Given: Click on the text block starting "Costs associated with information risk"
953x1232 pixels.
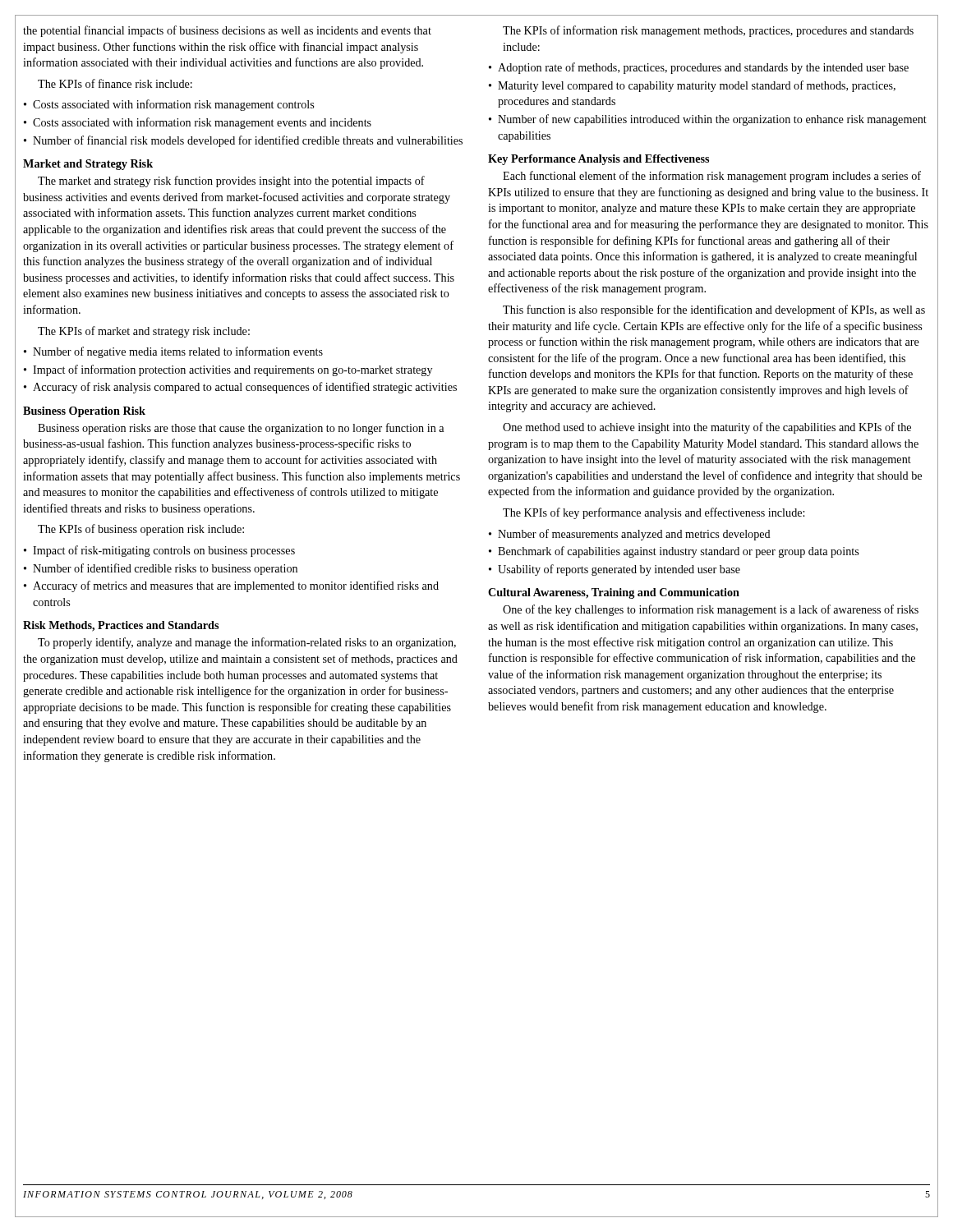Looking at the screenshot, I should 244,123.
